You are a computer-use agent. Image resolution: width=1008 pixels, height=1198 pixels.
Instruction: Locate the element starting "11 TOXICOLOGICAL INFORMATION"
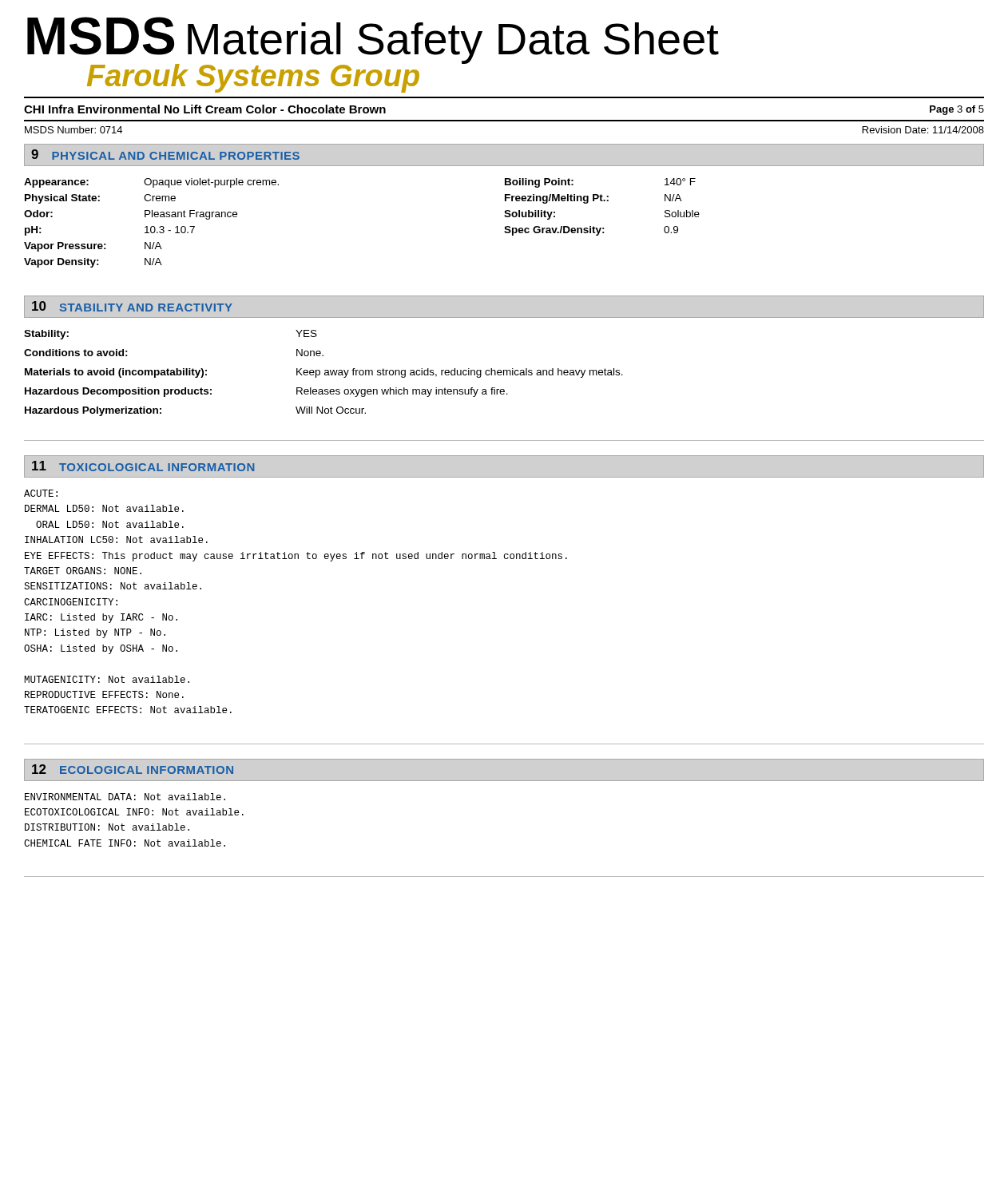tap(143, 466)
